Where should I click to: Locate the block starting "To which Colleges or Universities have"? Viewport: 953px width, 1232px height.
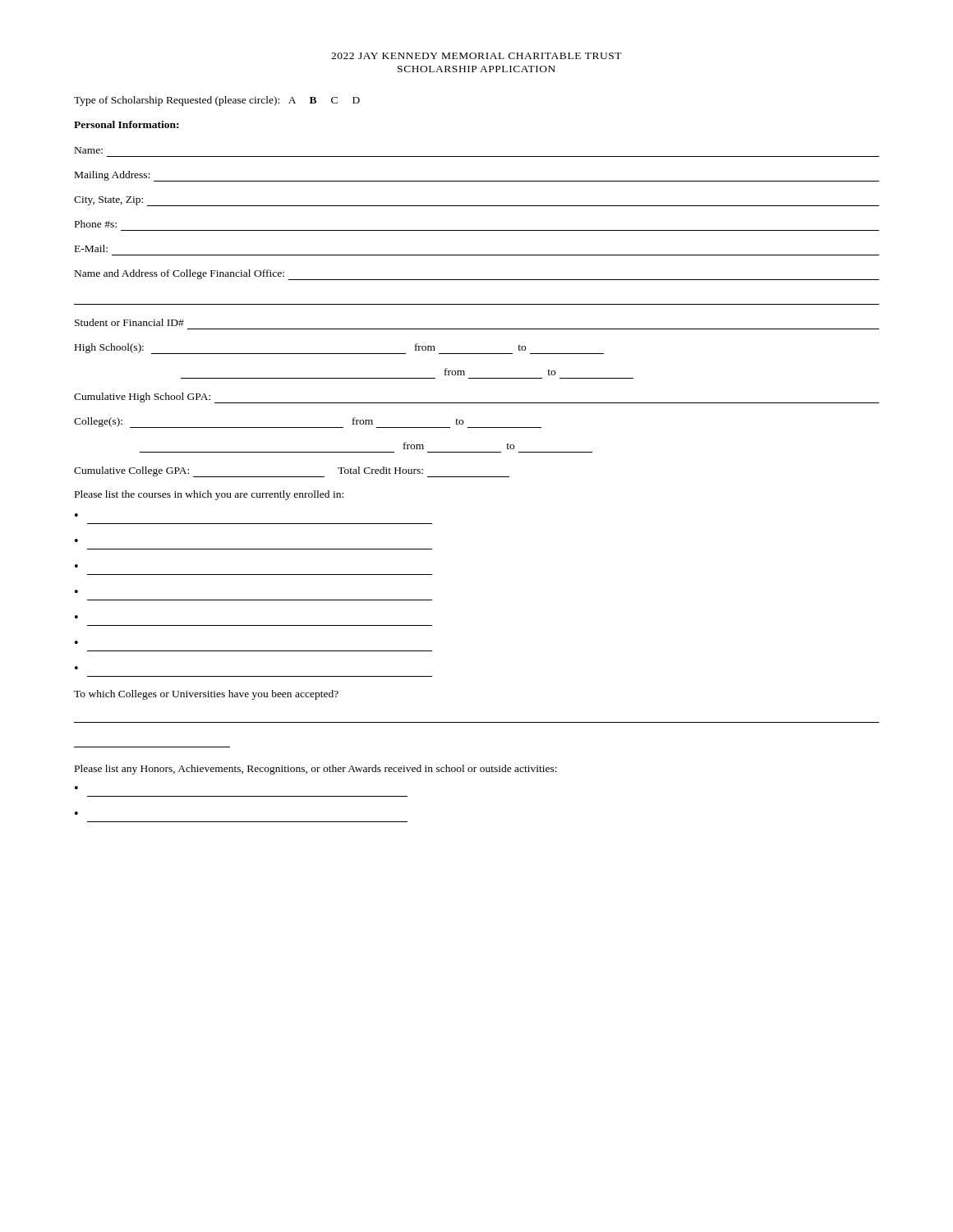click(x=206, y=694)
